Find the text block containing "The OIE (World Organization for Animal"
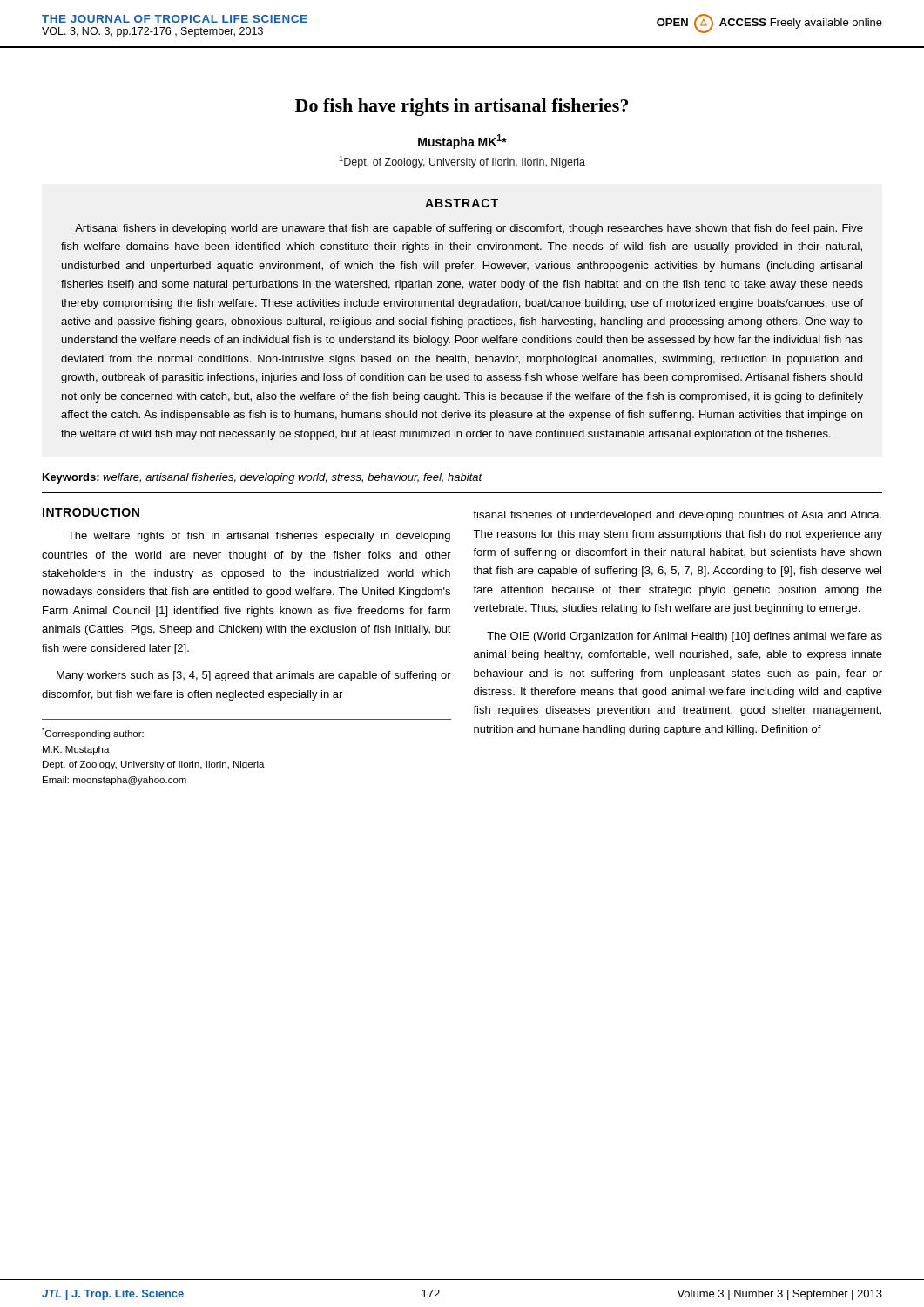The width and height of the screenshot is (924, 1307). tap(678, 682)
